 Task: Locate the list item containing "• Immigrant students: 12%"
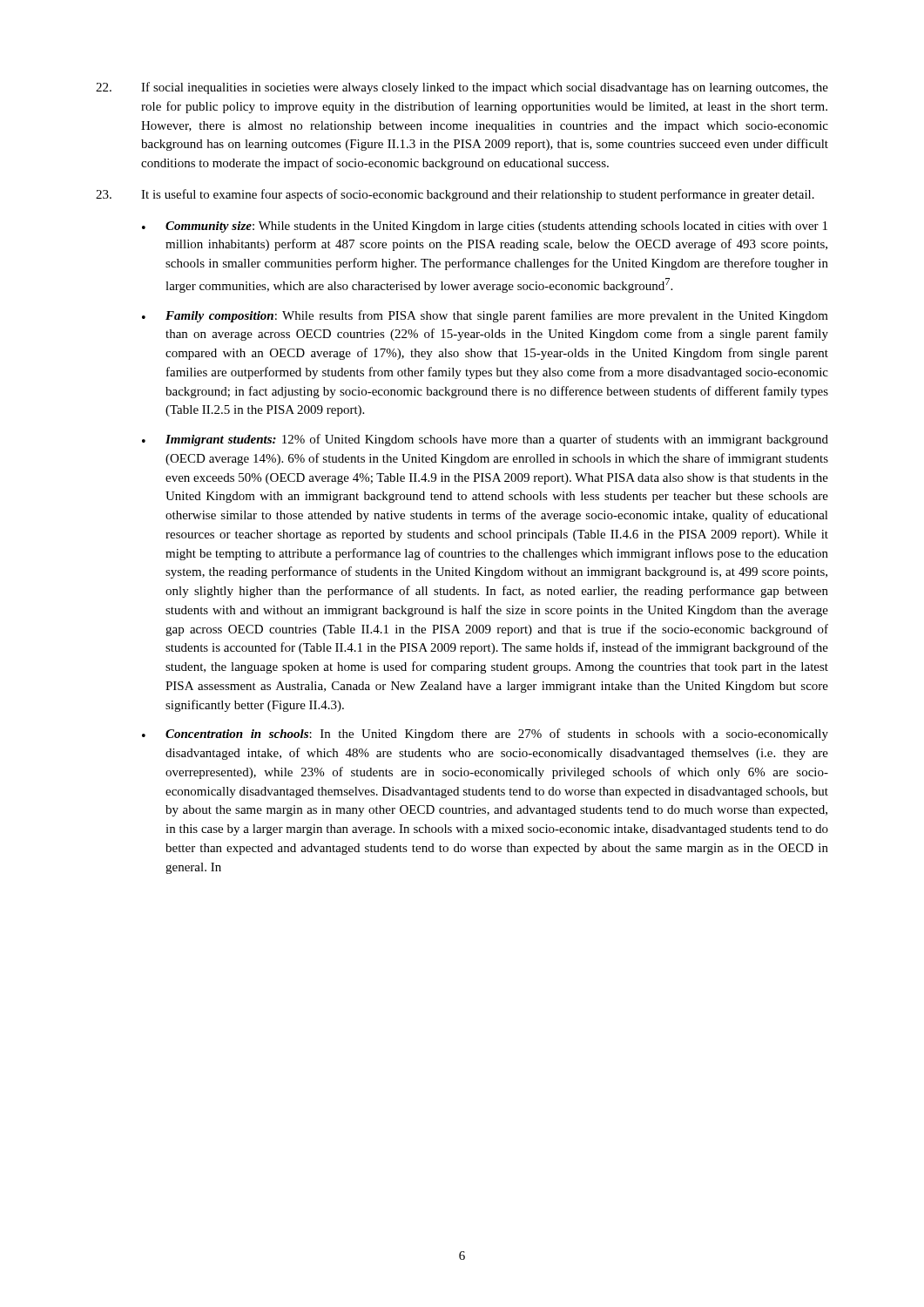click(x=485, y=573)
